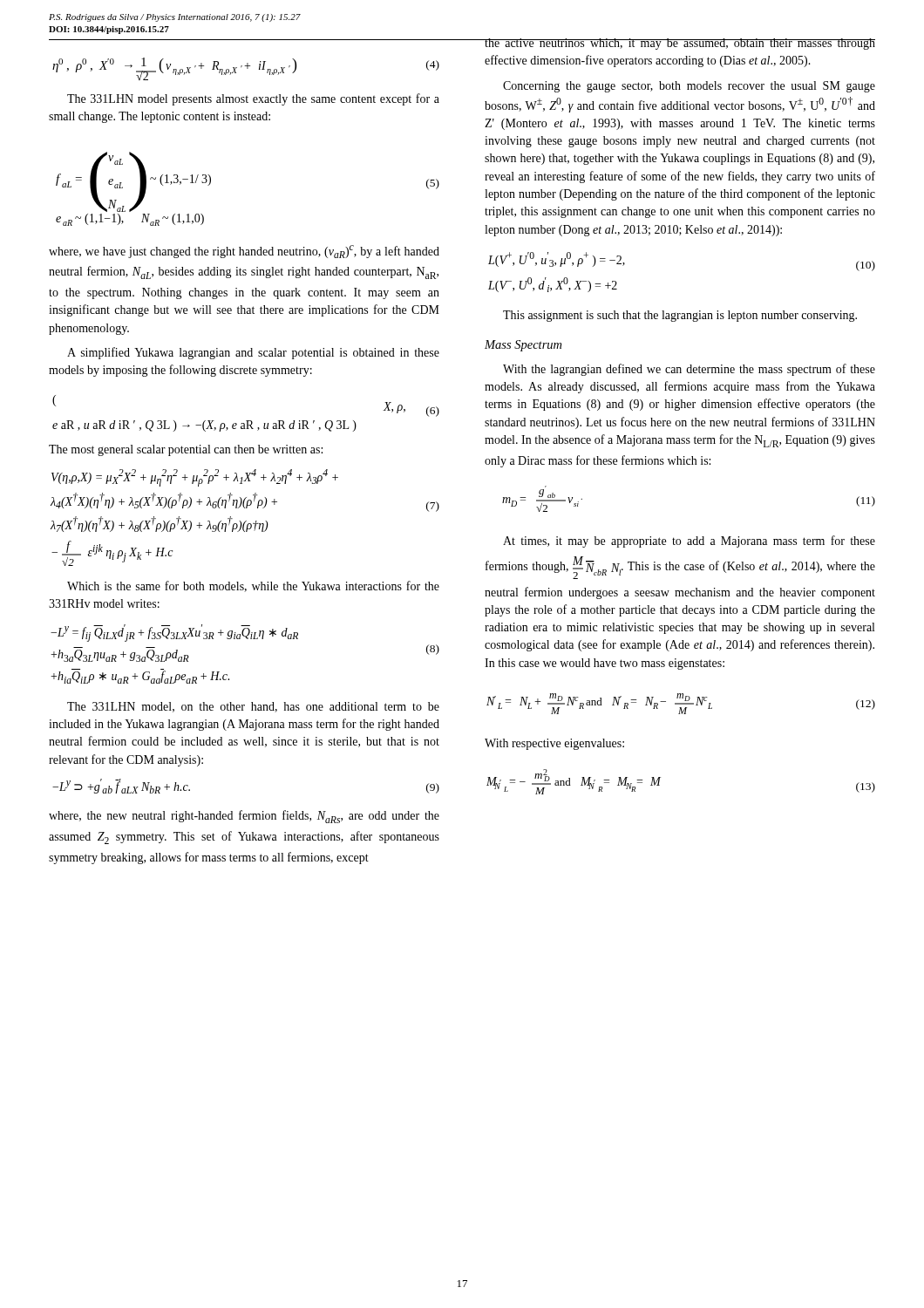Where is the formula that starts "η 0 ,"?
This screenshot has height=1308, width=924.
(x=244, y=65)
